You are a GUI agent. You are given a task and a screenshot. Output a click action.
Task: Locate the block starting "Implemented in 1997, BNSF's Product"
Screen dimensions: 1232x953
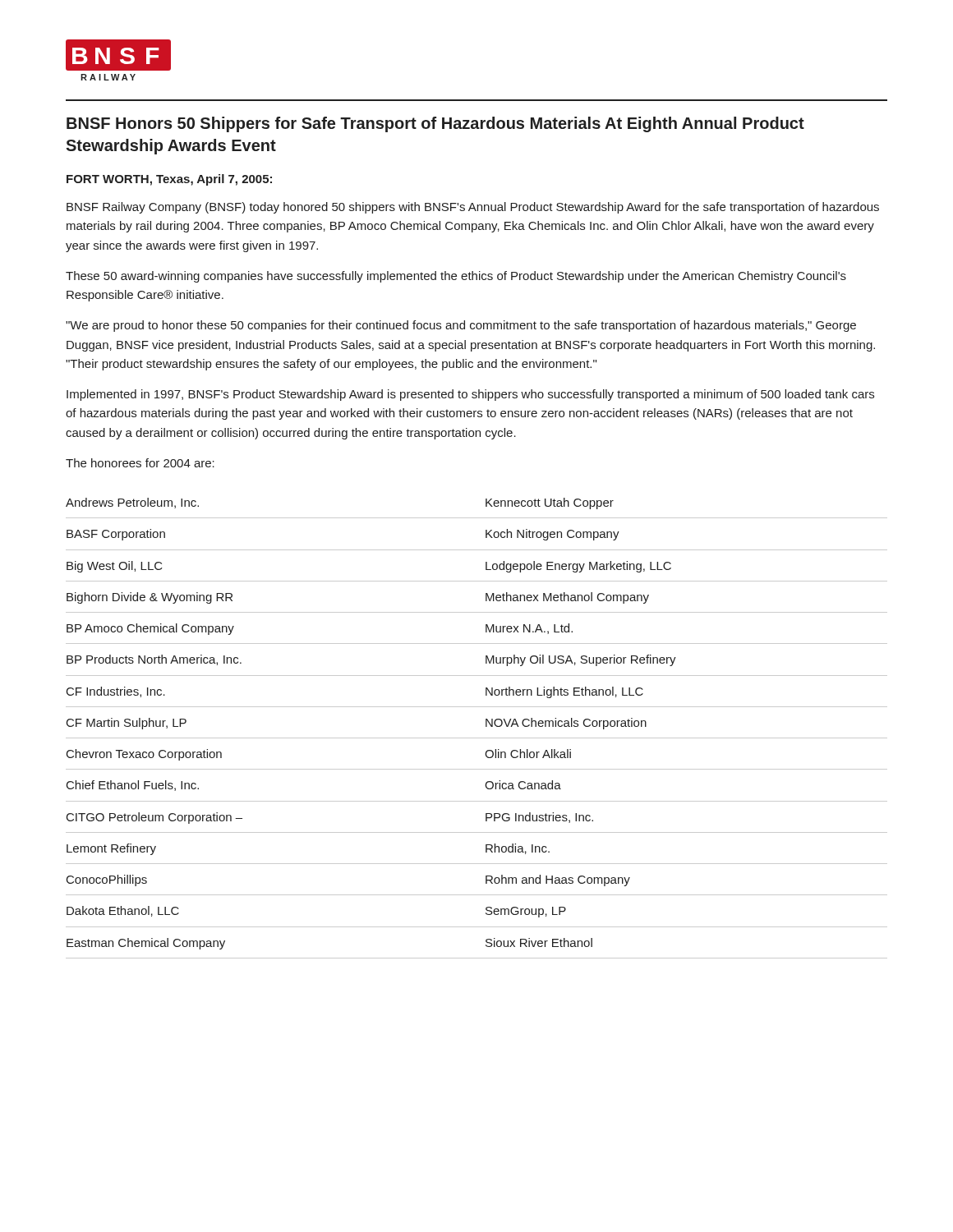click(470, 413)
